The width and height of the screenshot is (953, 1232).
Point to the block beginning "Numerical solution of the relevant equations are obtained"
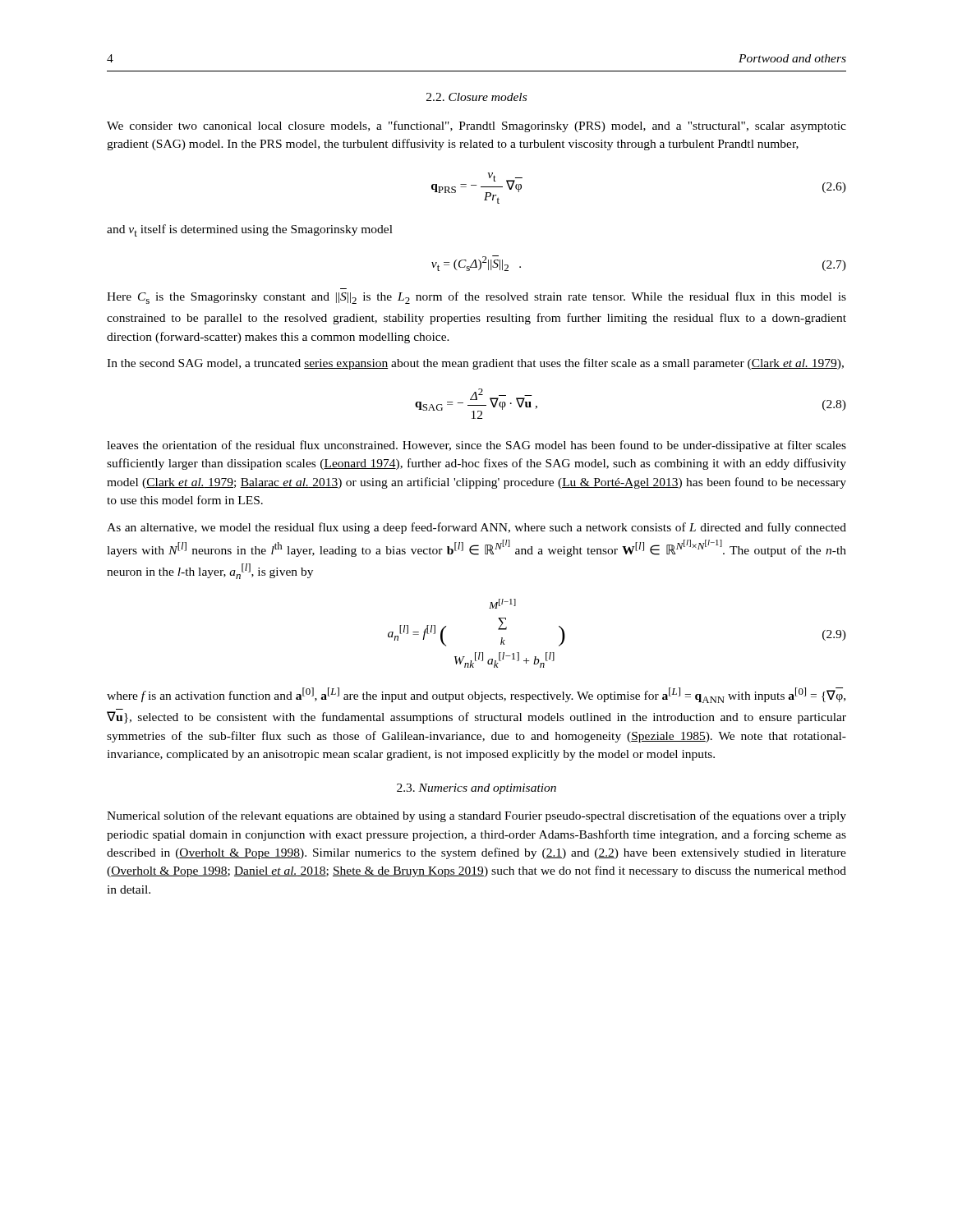point(476,853)
